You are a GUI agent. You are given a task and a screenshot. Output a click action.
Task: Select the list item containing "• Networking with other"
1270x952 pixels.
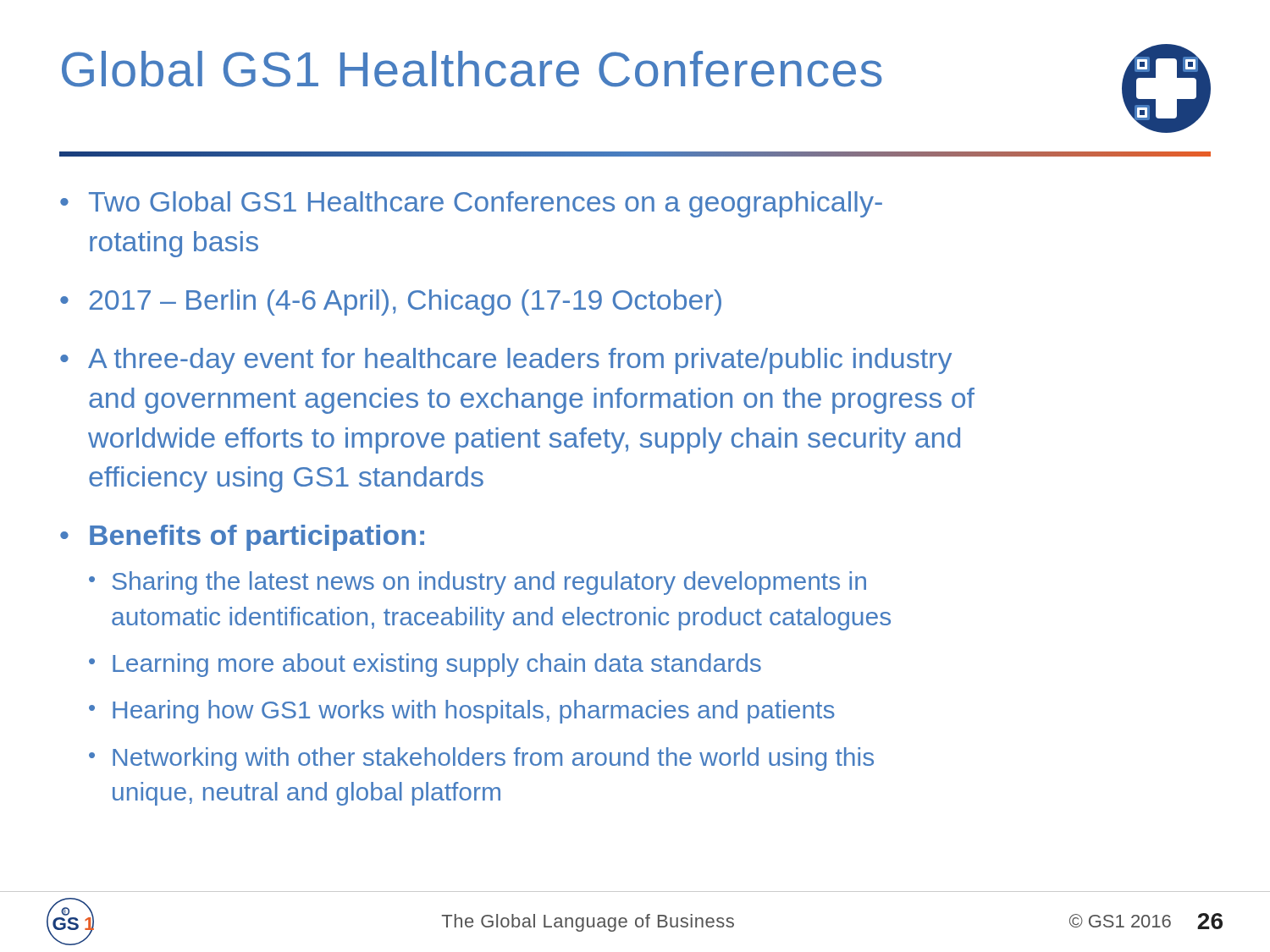481,774
